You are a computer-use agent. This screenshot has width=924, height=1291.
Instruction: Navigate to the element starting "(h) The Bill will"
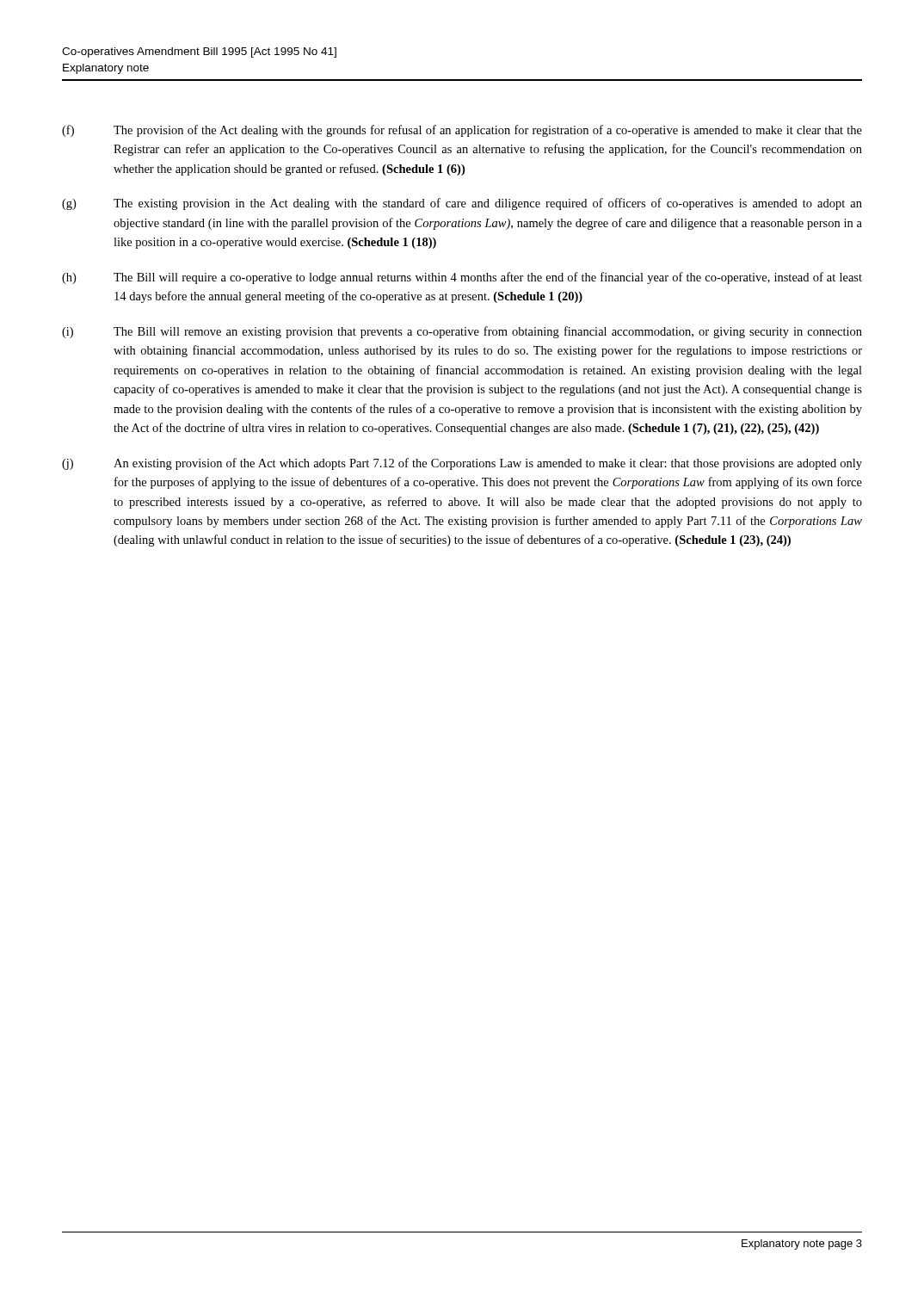pyautogui.click(x=462, y=287)
